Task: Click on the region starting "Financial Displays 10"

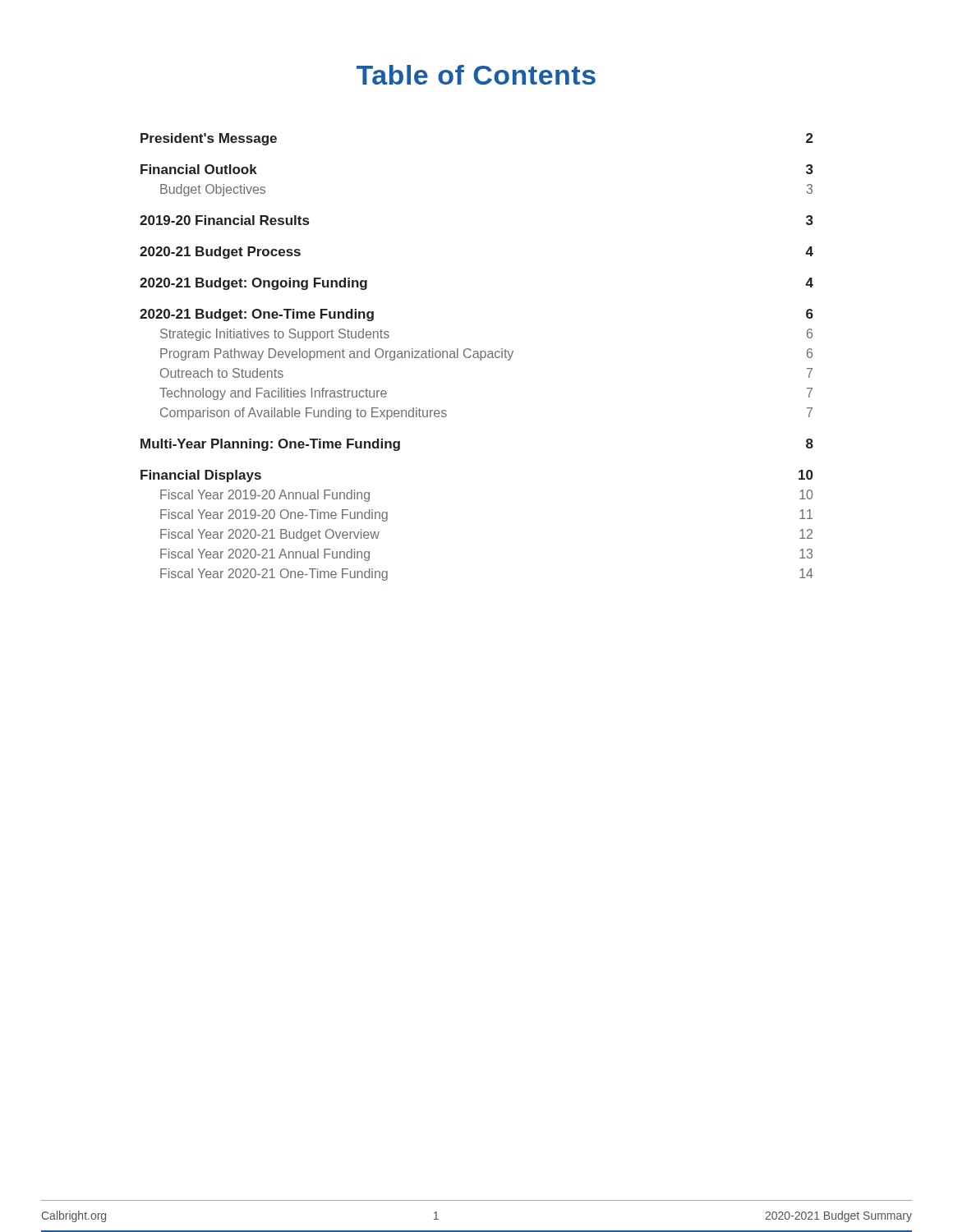Action: tap(198, 476)
